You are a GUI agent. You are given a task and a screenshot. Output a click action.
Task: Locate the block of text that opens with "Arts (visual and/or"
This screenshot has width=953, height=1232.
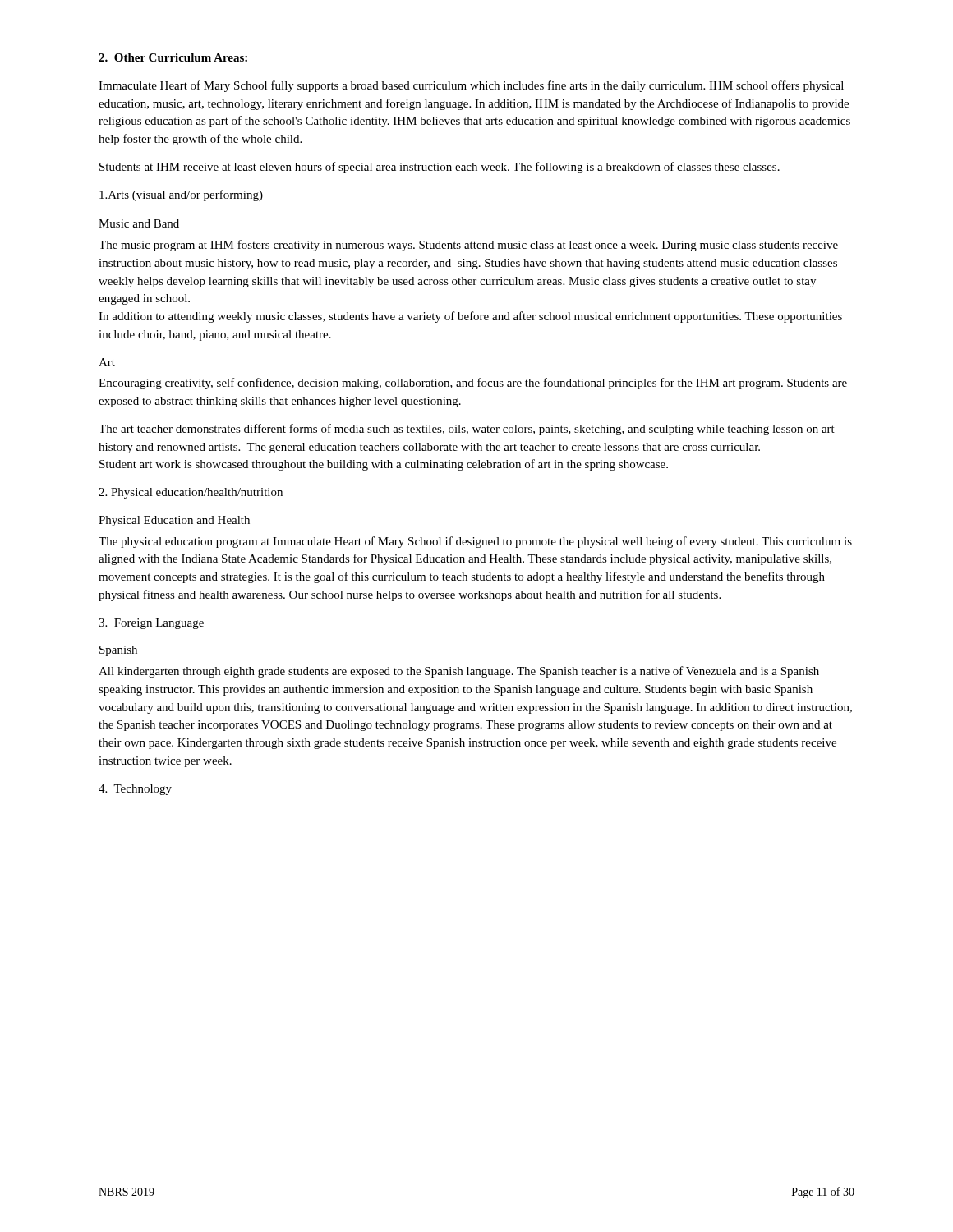(181, 194)
